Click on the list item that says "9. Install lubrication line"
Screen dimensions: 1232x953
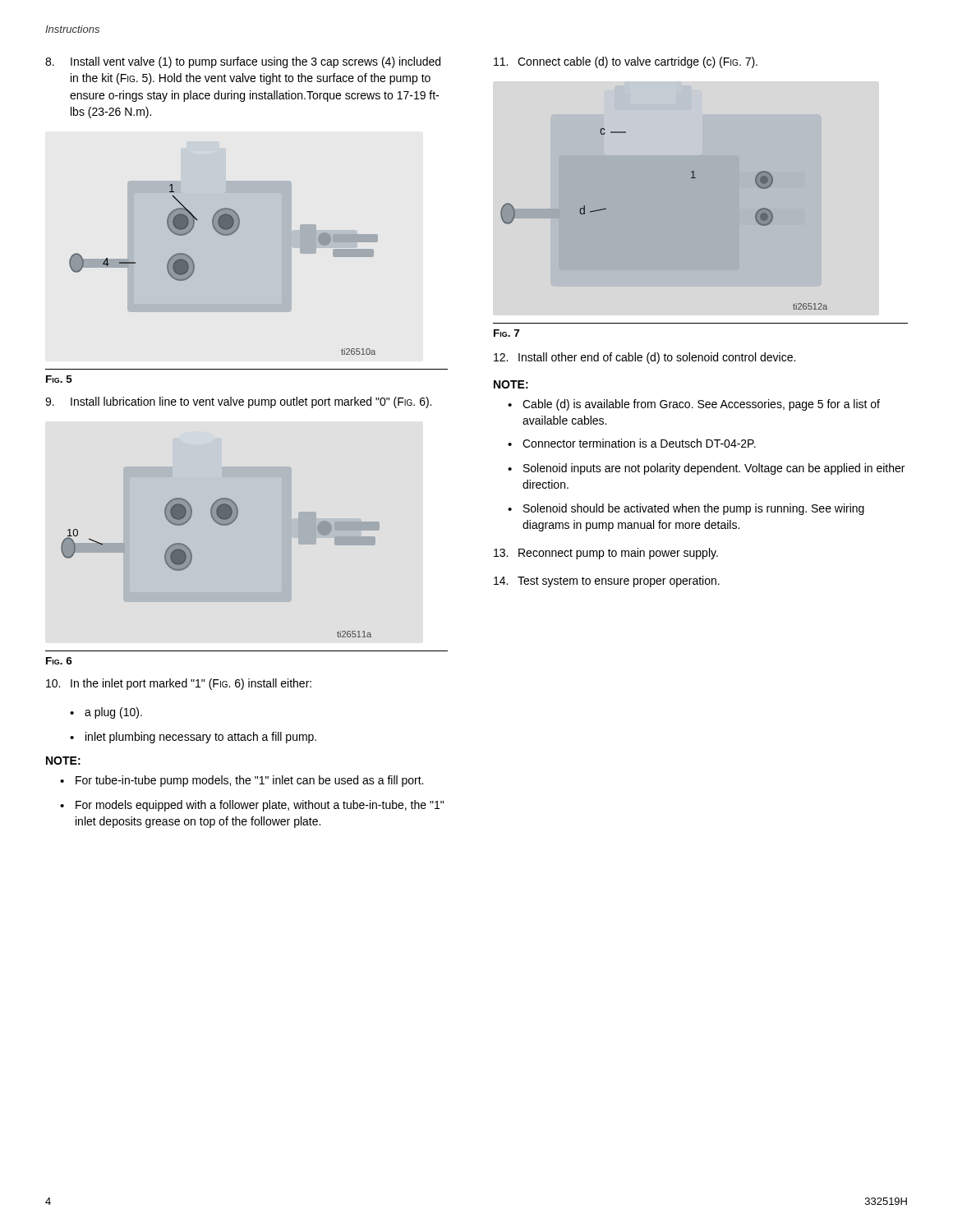pyautogui.click(x=246, y=402)
